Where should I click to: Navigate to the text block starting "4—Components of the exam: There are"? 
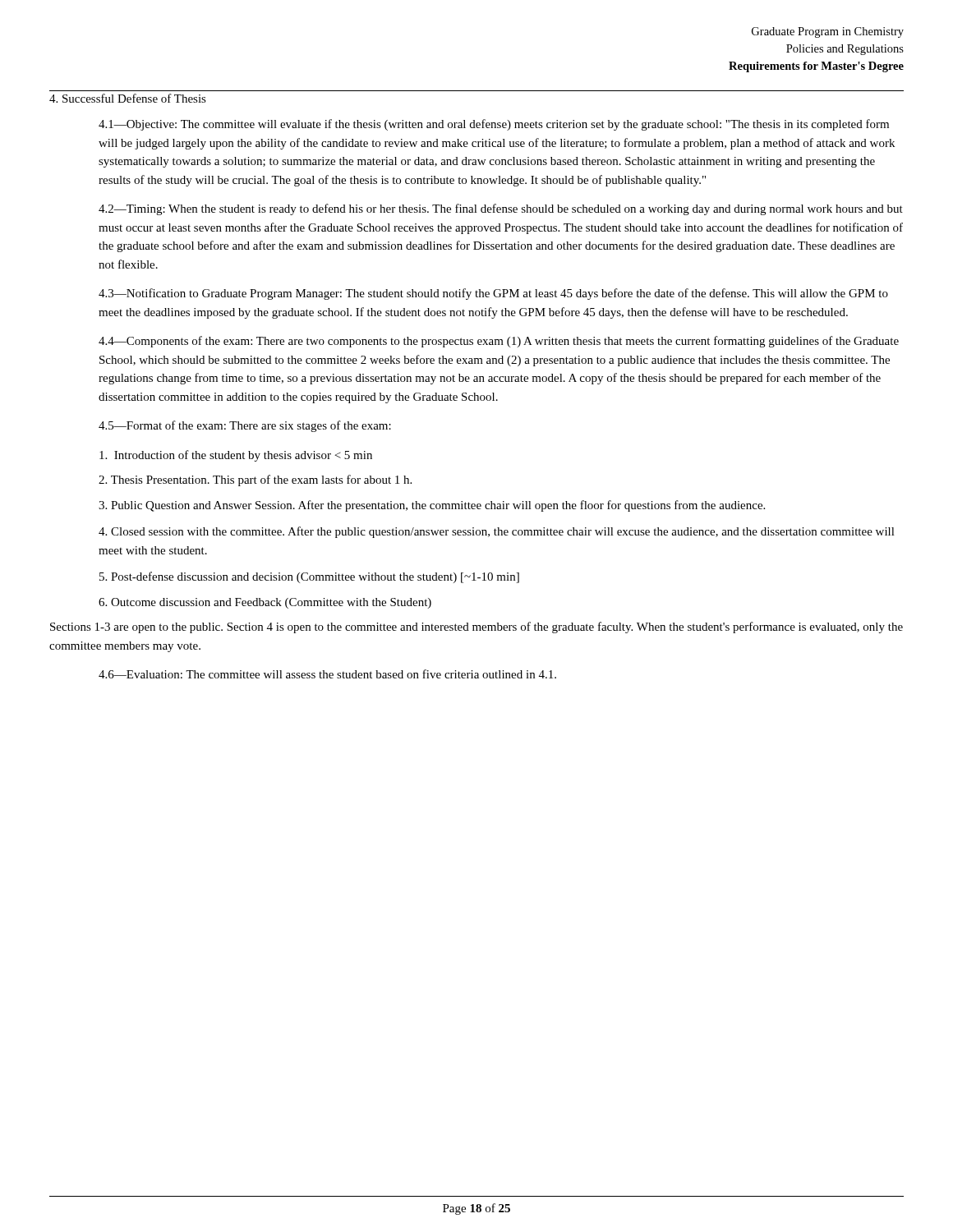499,369
